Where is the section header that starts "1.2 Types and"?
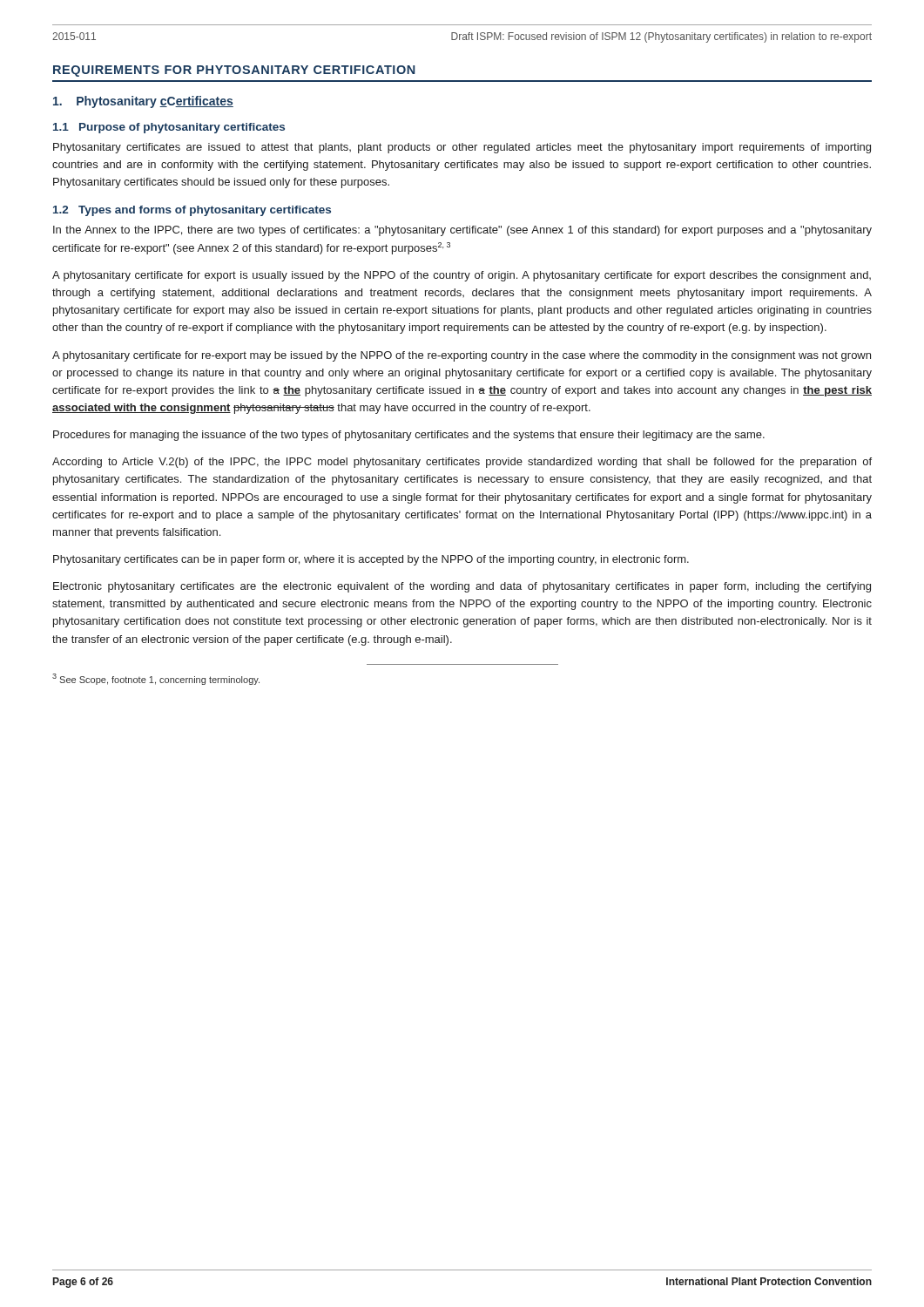 (x=192, y=210)
